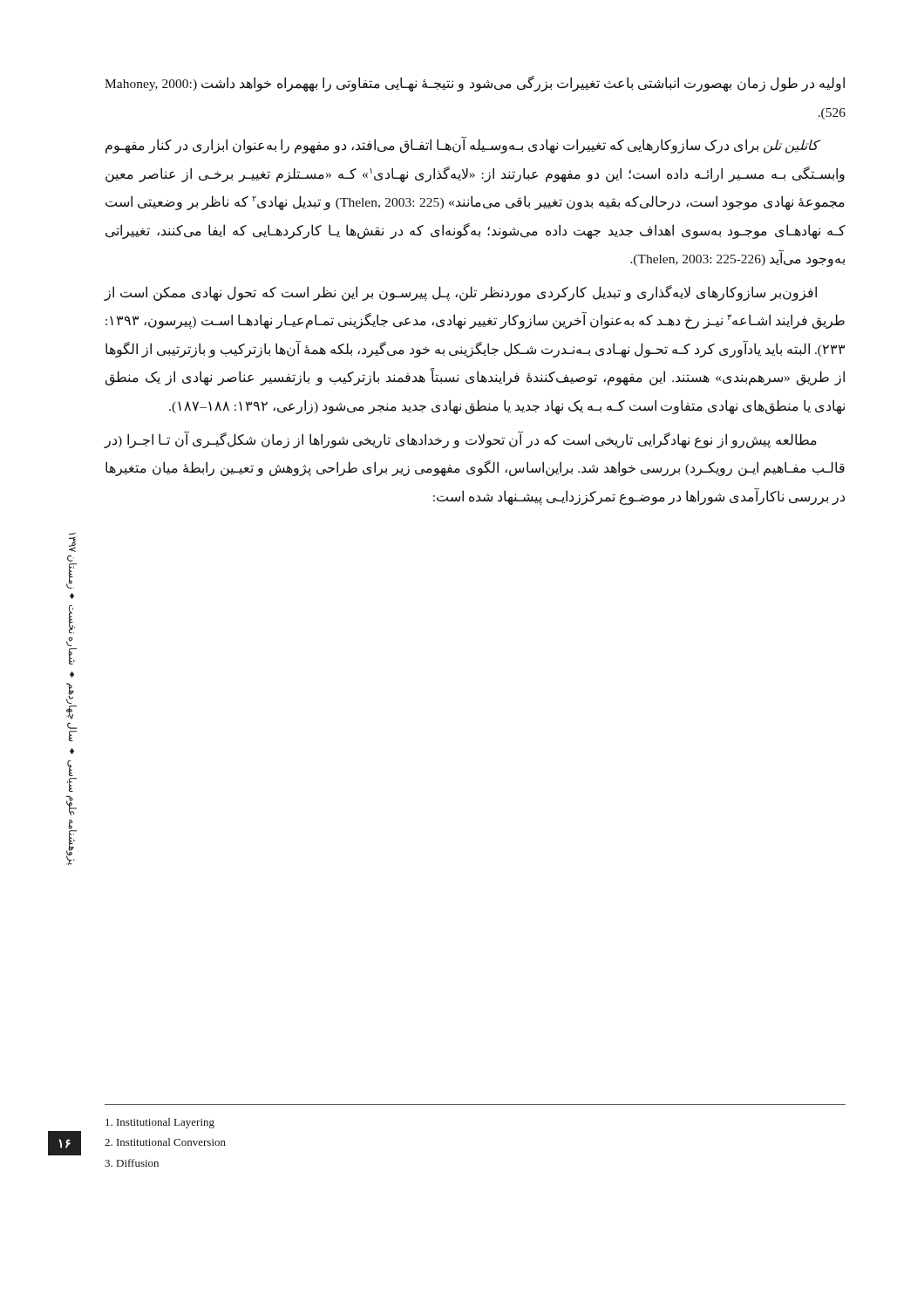The width and height of the screenshot is (924, 1308).
Task: Select the text block starting "اولیه در طول زمان بهصورت انباشتی باعث تغییرات"
Action: (x=475, y=290)
